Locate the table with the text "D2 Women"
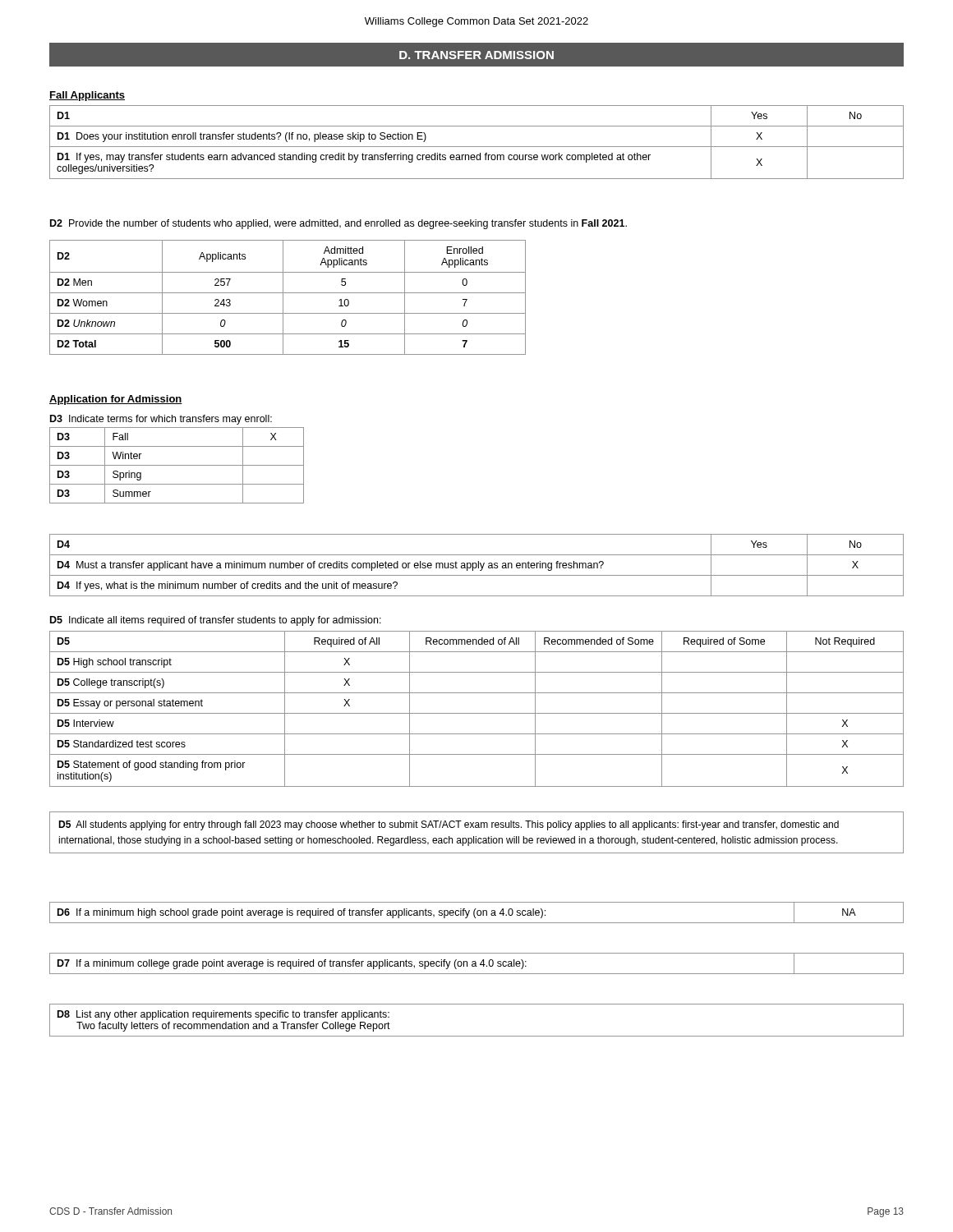This screenshot has width=953, height=1232. [288, 297]
